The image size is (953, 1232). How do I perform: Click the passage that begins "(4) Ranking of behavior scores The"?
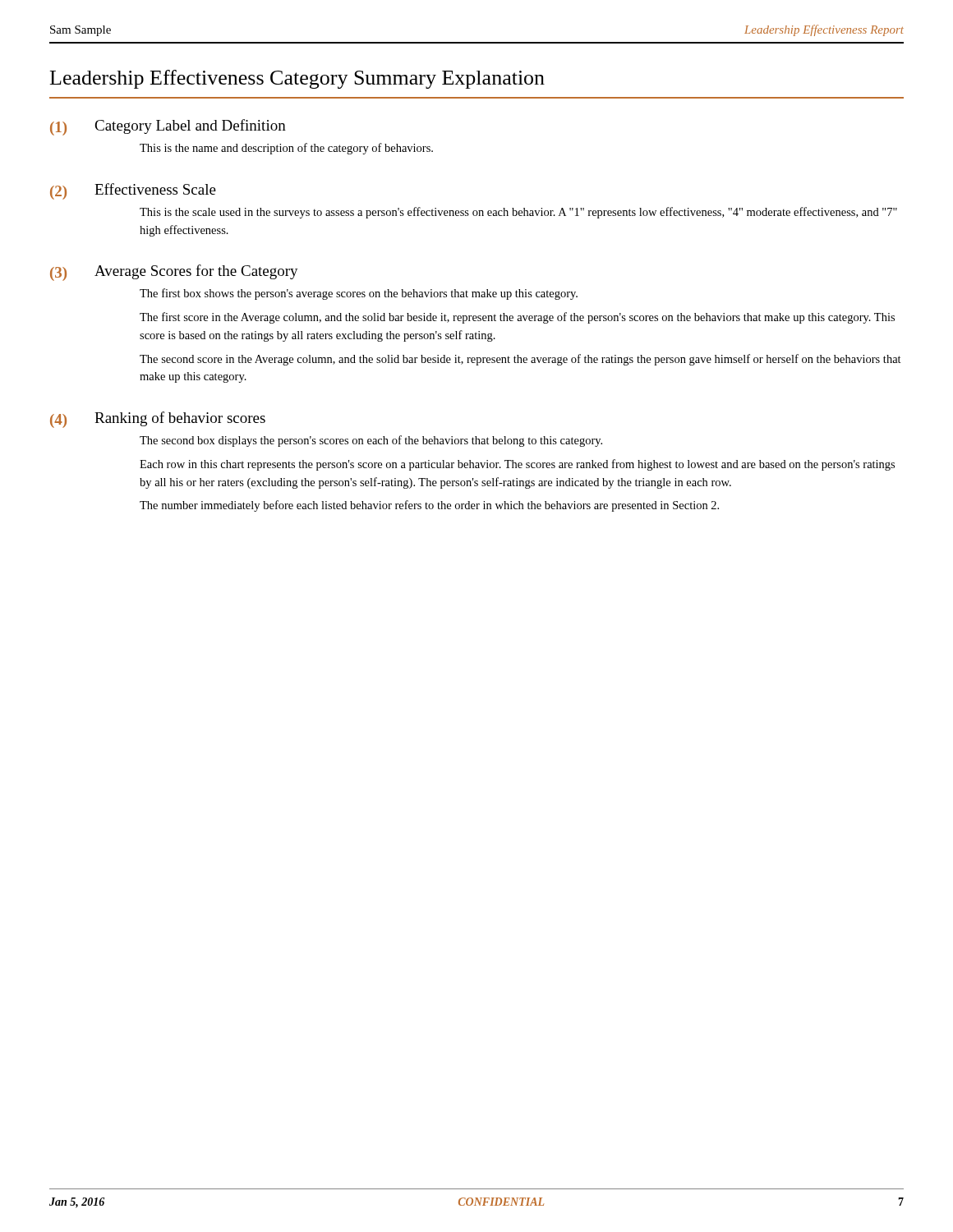(476, 464)
